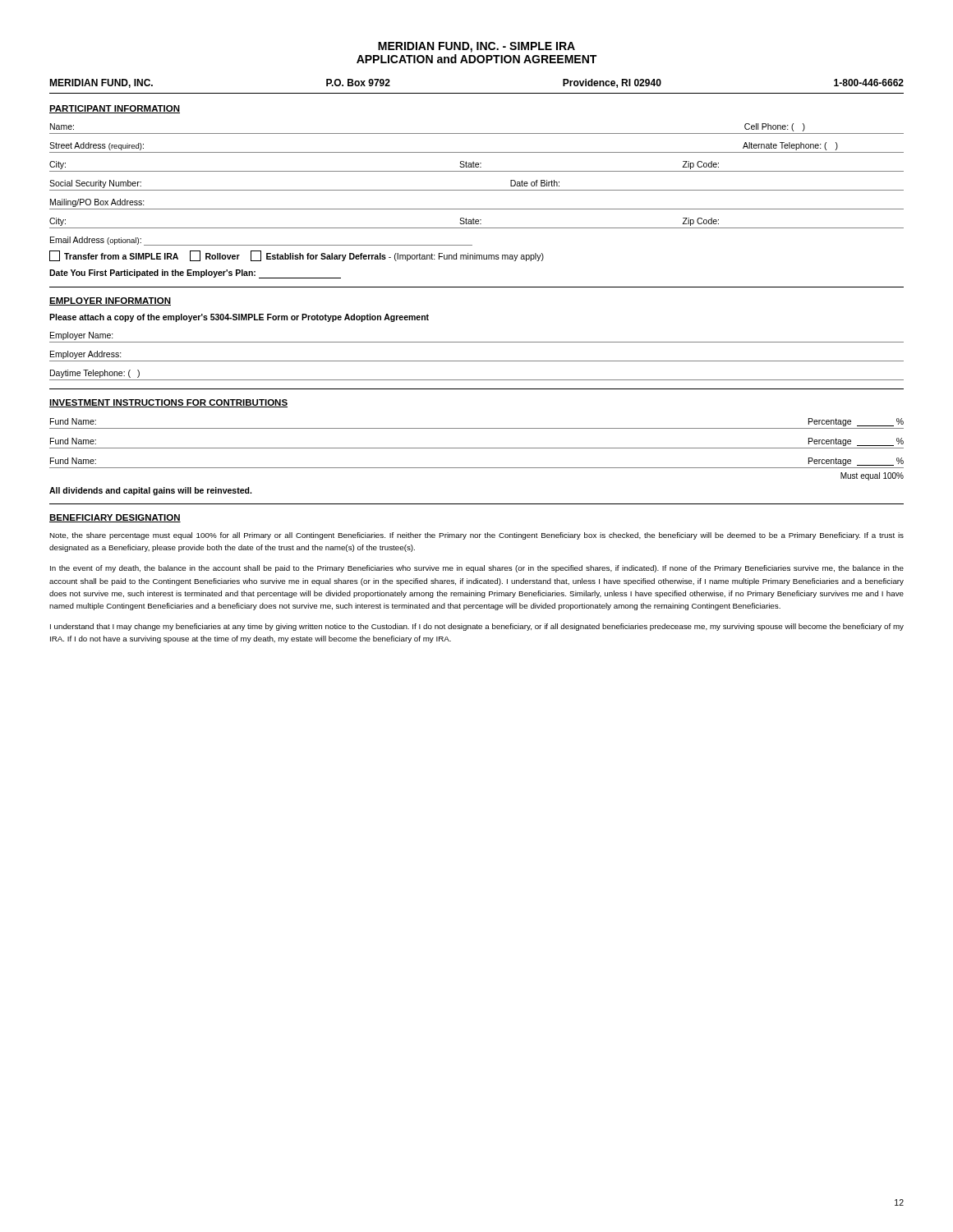The width and height of the screenshot is (953, 1232).
Task: Find the text block starting "PARTICIPANT INFORMATION"
Action: 115,108
